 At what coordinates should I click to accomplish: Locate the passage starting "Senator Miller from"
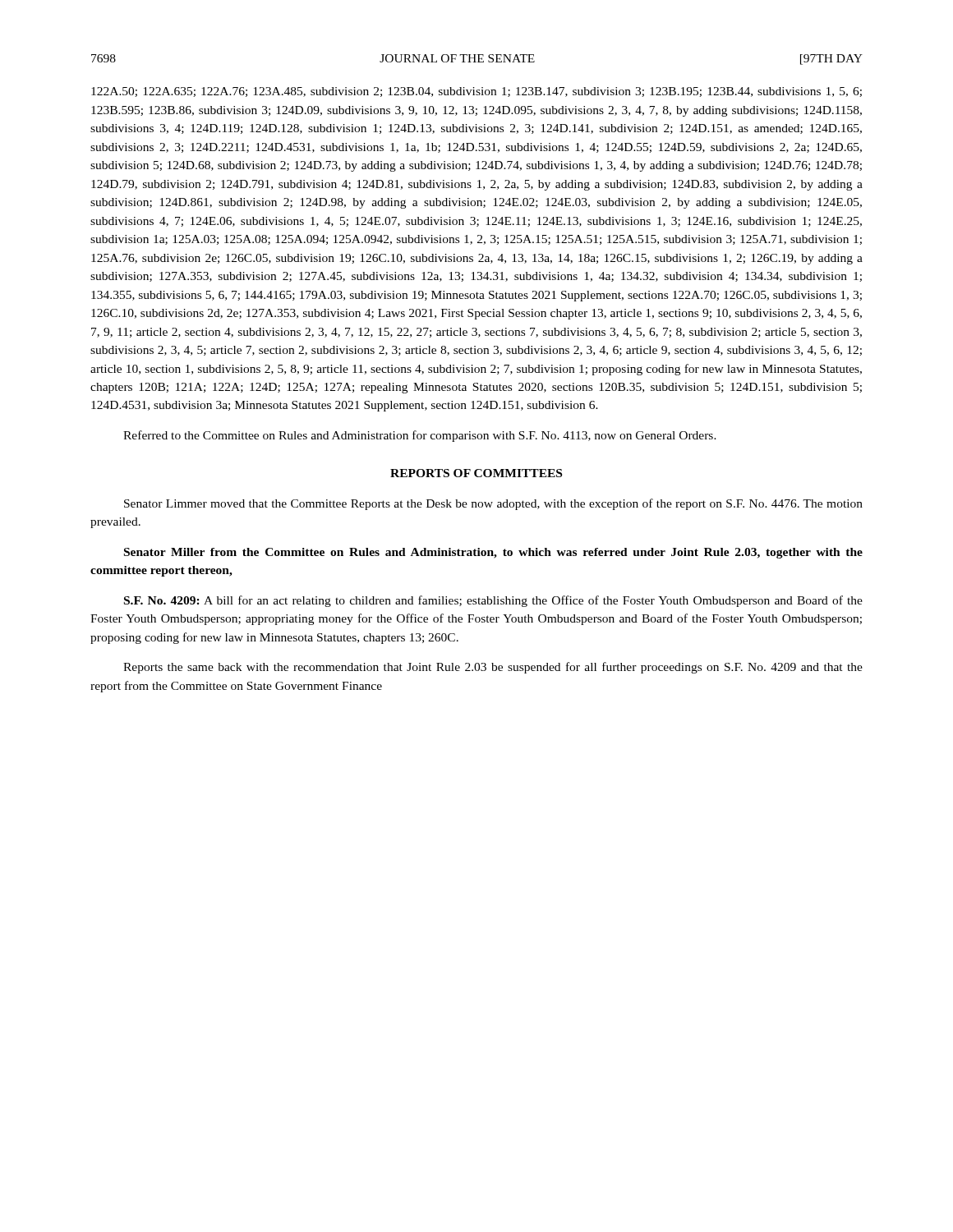tap(476, 561)
